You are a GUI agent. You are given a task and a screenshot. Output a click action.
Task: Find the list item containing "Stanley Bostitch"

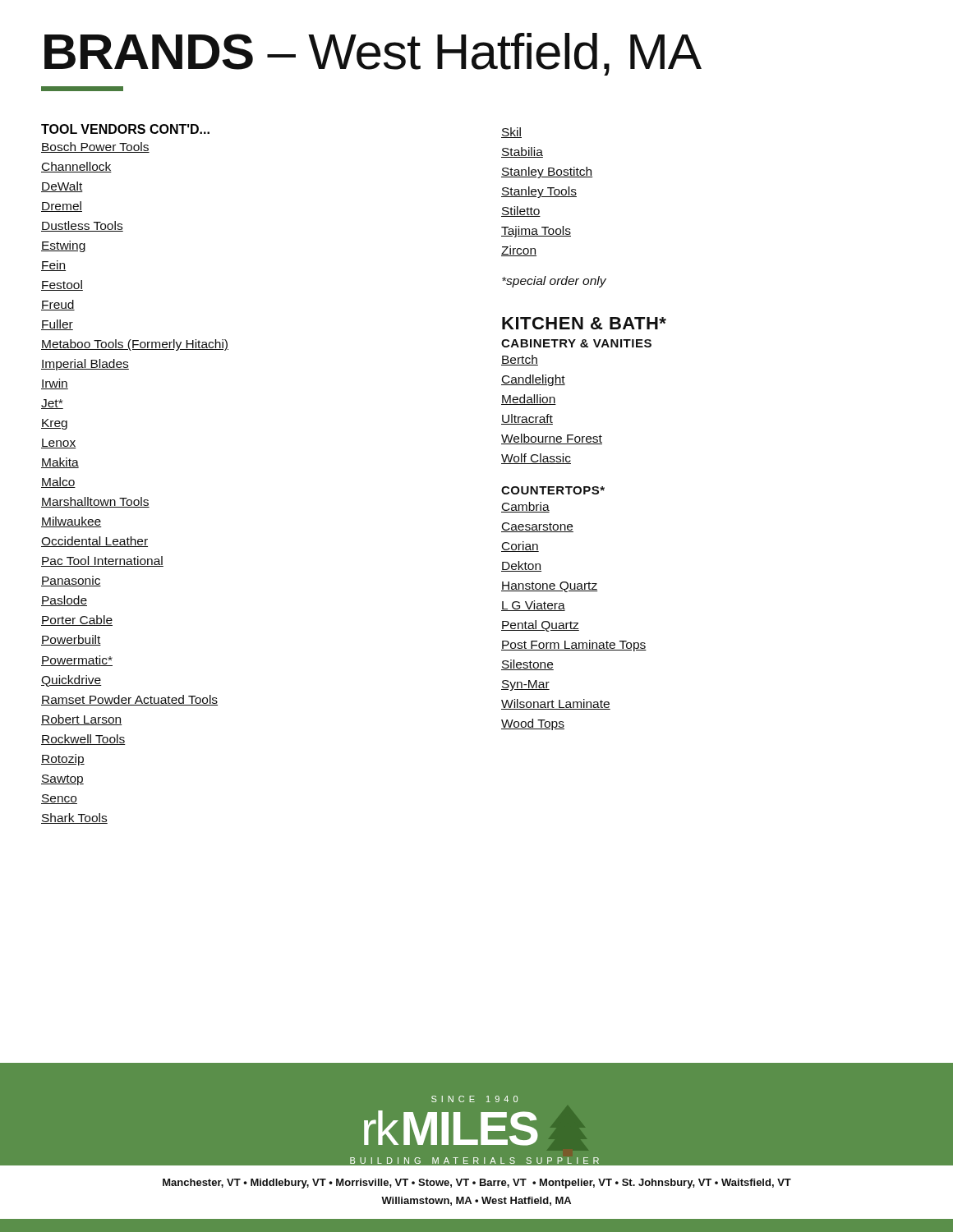point(547,171)
